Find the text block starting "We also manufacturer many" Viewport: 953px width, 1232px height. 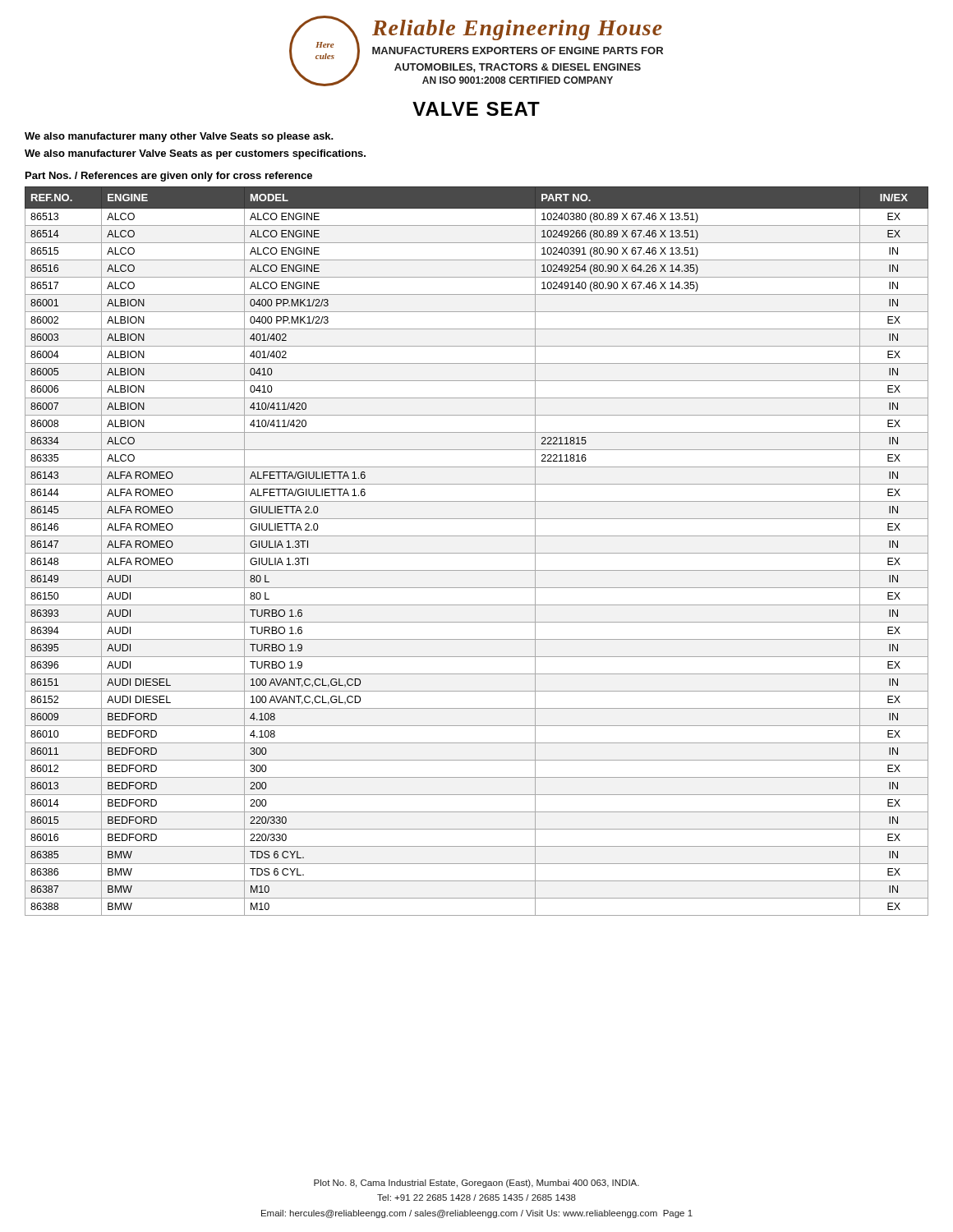click(196, 145)
